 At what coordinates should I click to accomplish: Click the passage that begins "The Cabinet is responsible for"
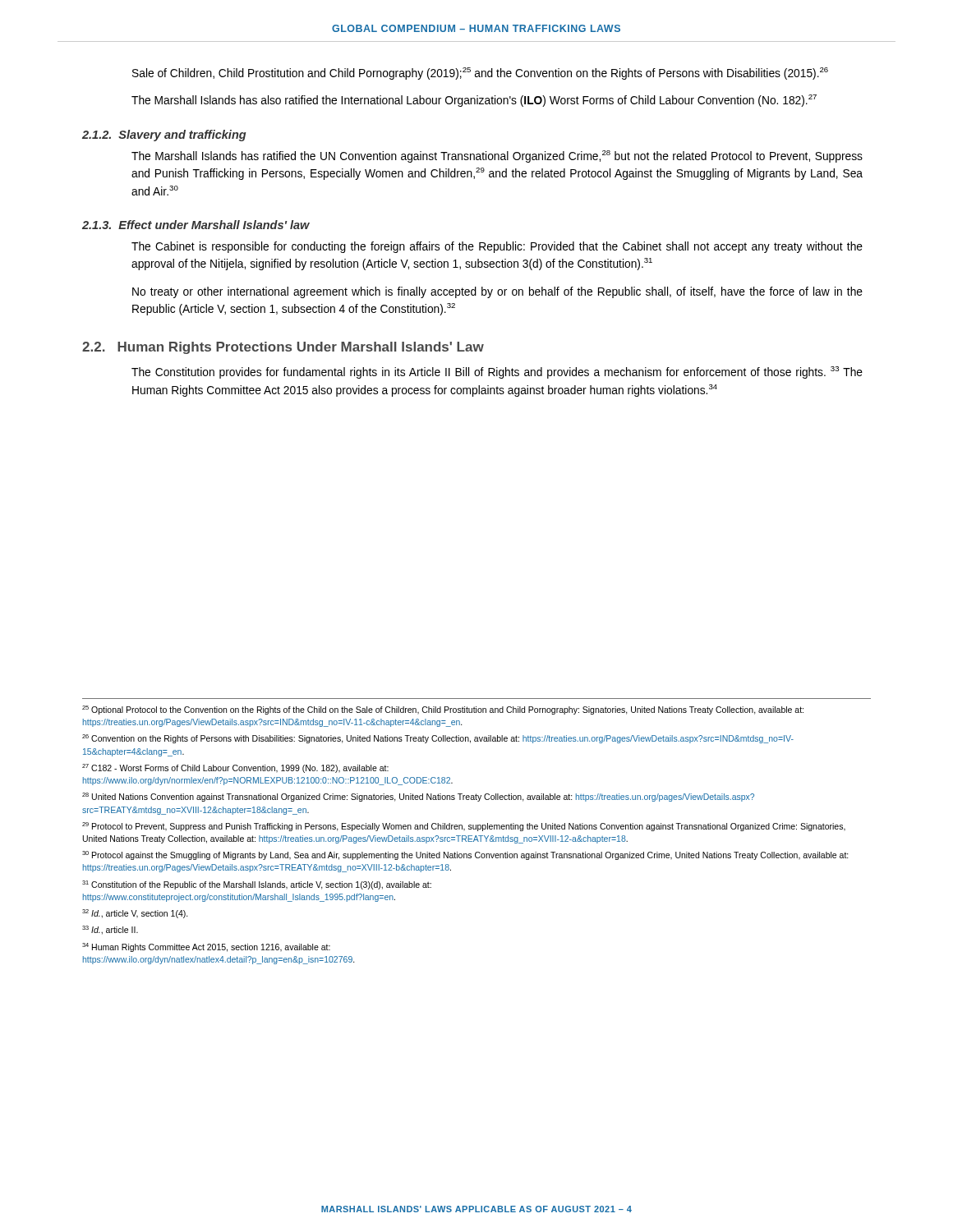pos(497,256)
